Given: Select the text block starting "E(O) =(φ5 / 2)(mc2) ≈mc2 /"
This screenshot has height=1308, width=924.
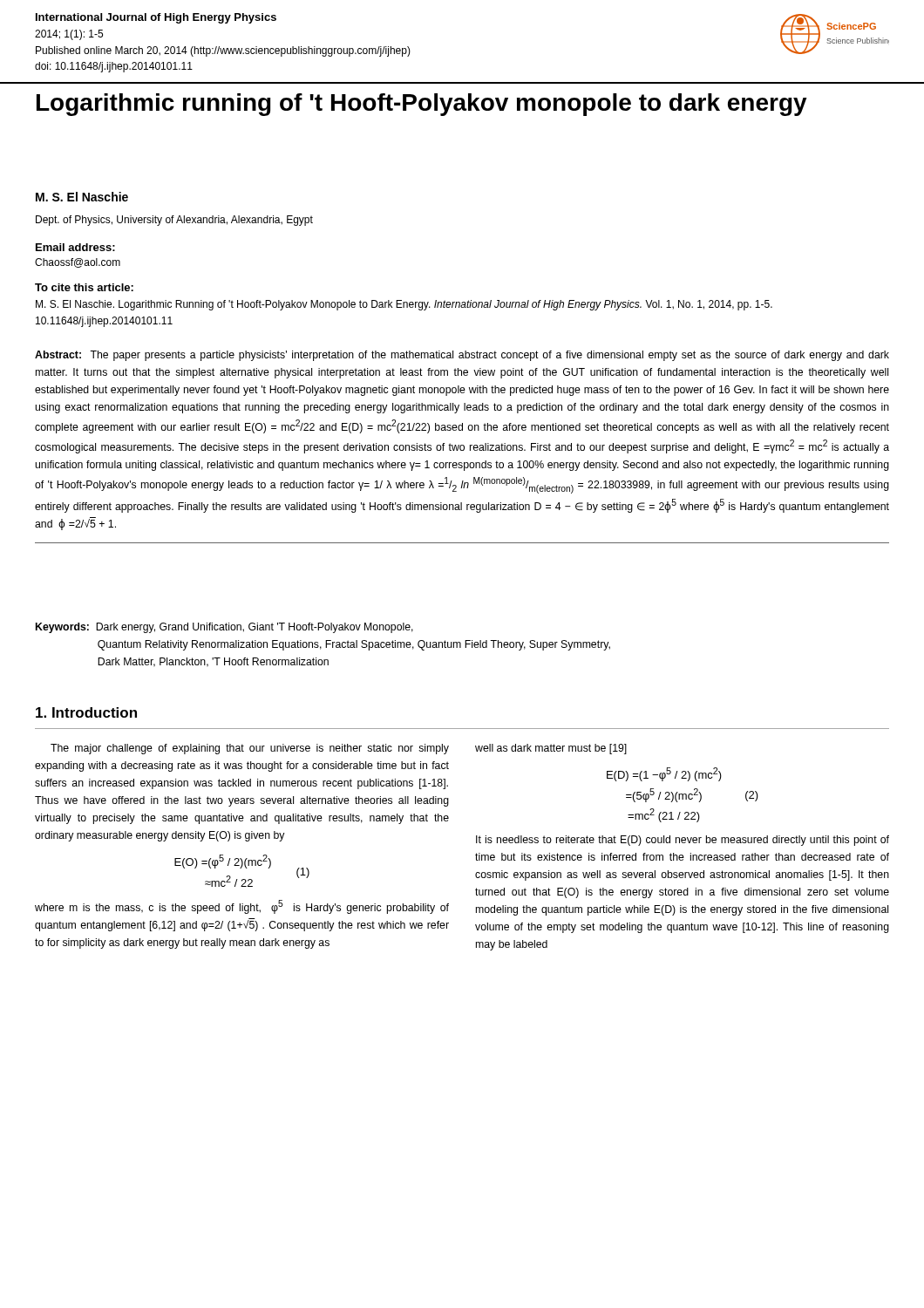Looking at the screenshot, I should (242, 872).
